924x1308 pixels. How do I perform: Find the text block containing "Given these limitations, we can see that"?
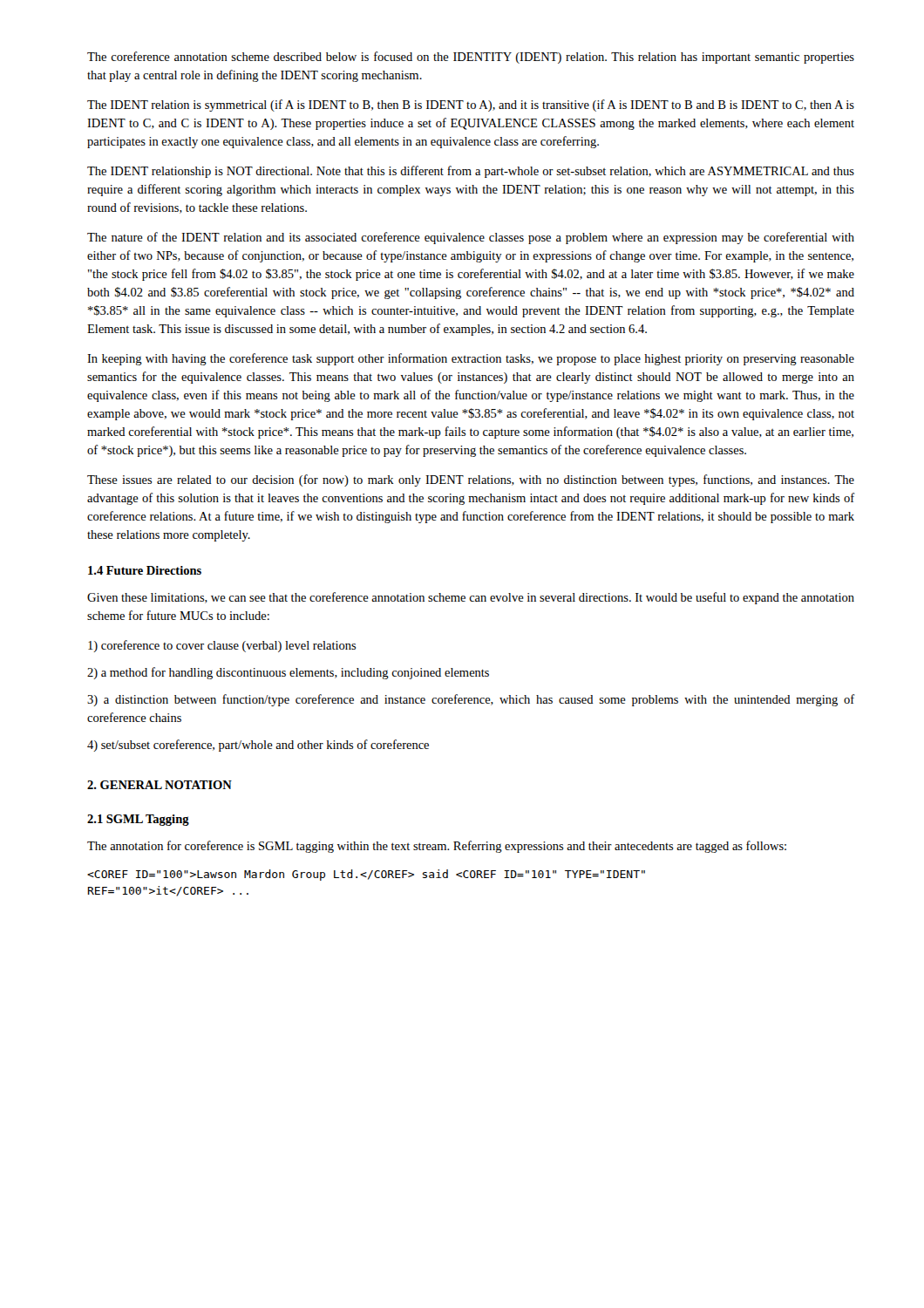pyautogui.click(x=471, y=607)
